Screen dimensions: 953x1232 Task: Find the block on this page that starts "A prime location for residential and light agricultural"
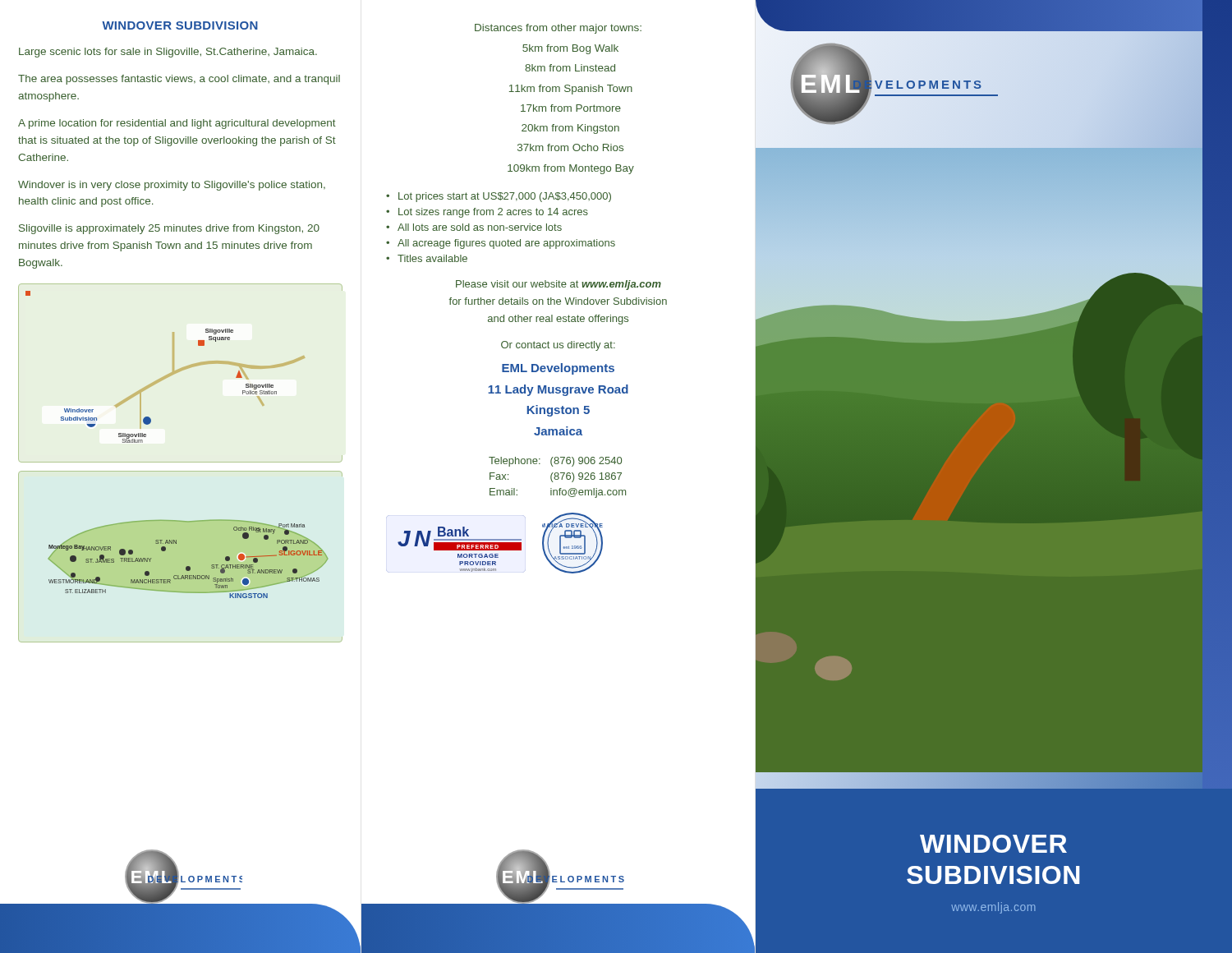click(177, 140)
